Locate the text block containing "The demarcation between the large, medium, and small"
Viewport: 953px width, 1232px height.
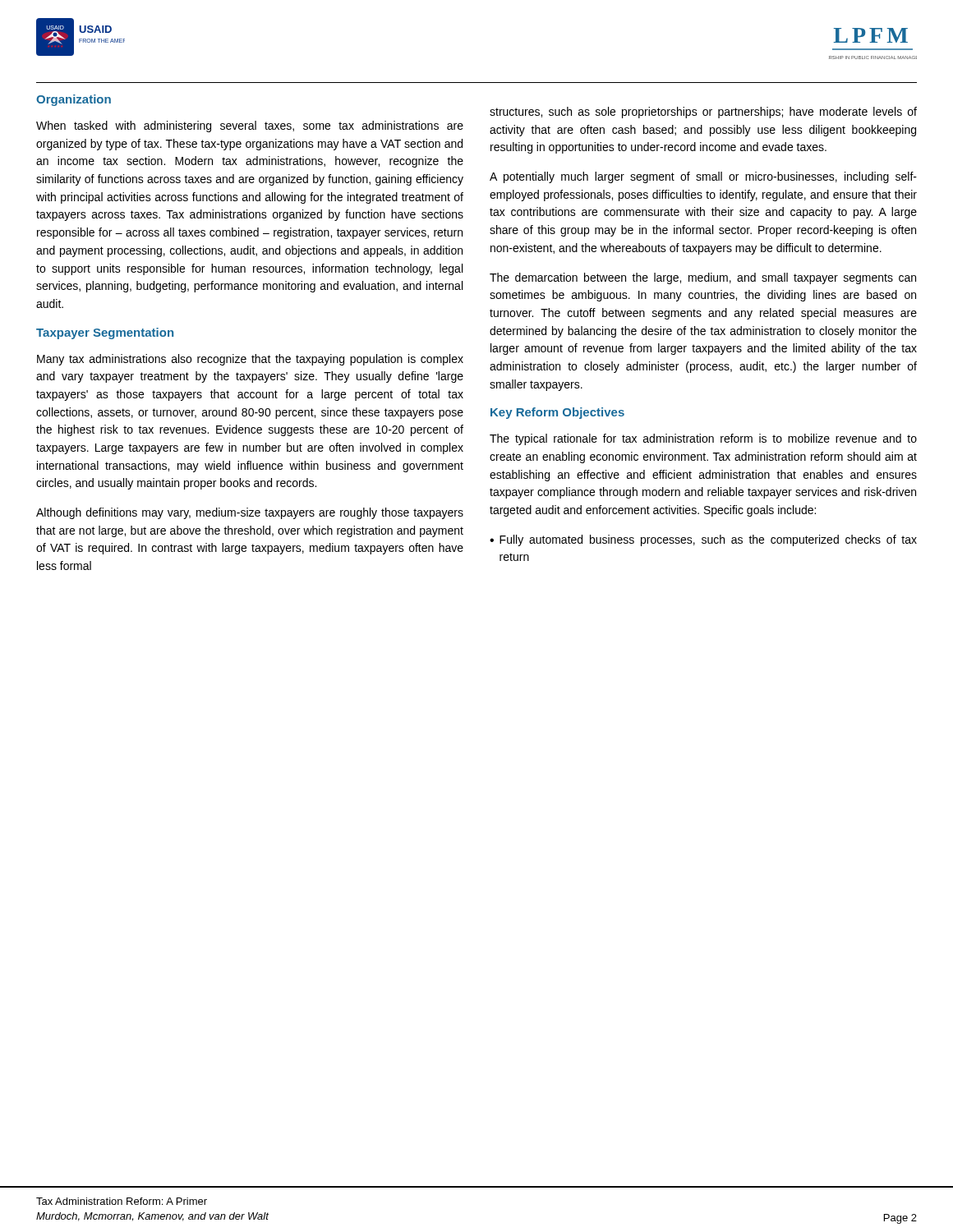pyautogui.click(x=703, y=331)
